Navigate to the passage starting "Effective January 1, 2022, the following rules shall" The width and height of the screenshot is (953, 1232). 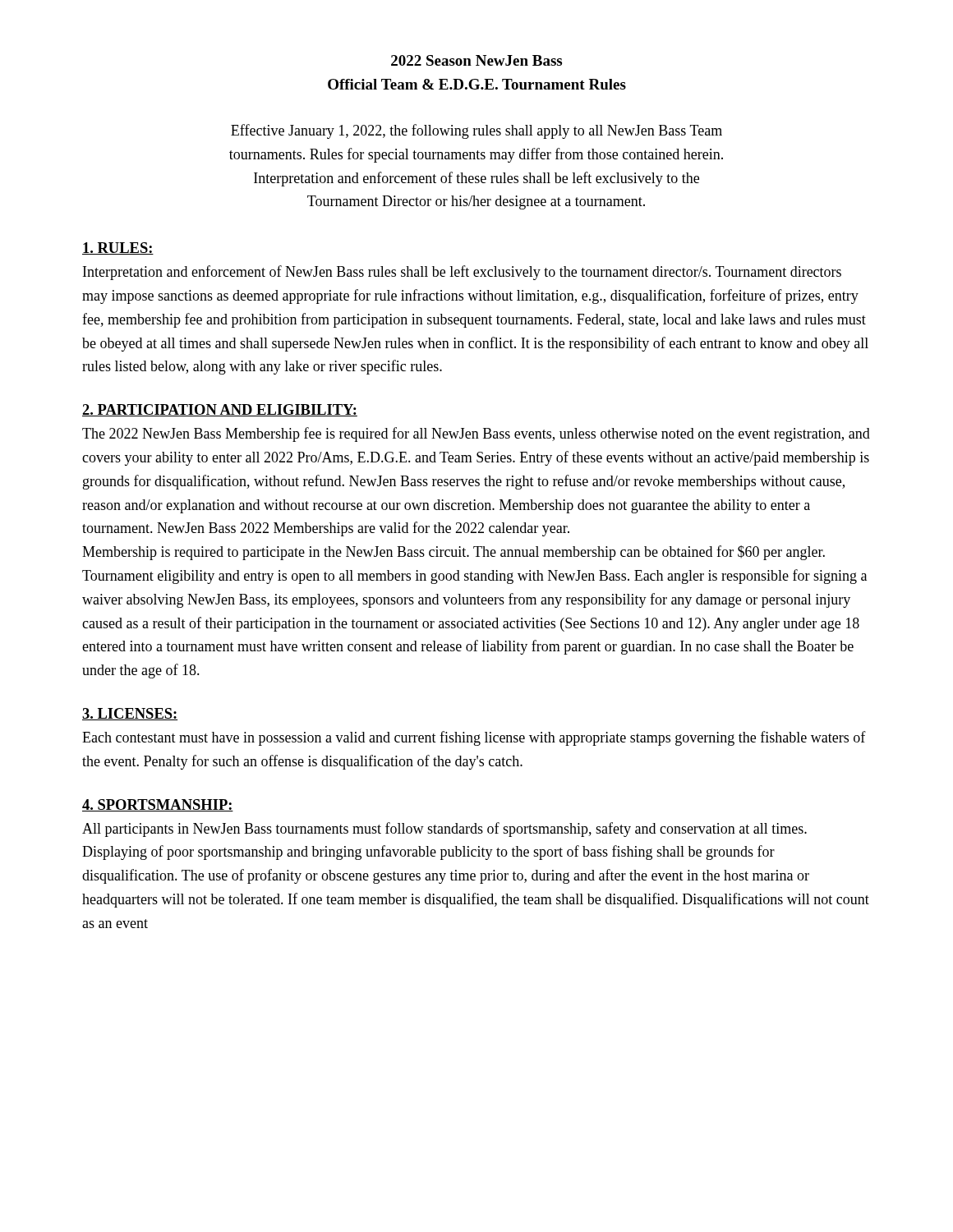tap(476, 166)
